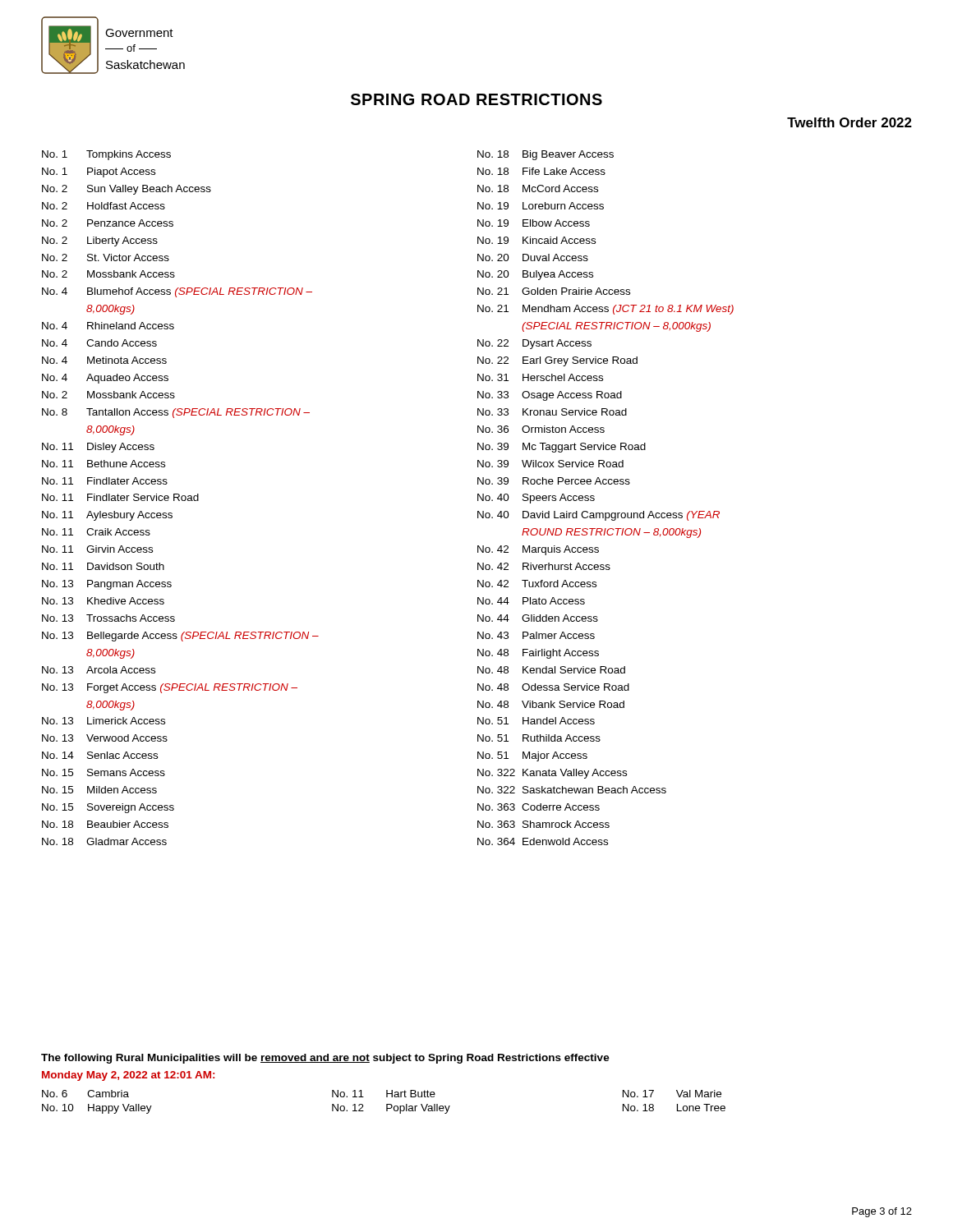Point to "No. 20Bulyea Access"
953x1232 pixels.
tap(535, 275)
